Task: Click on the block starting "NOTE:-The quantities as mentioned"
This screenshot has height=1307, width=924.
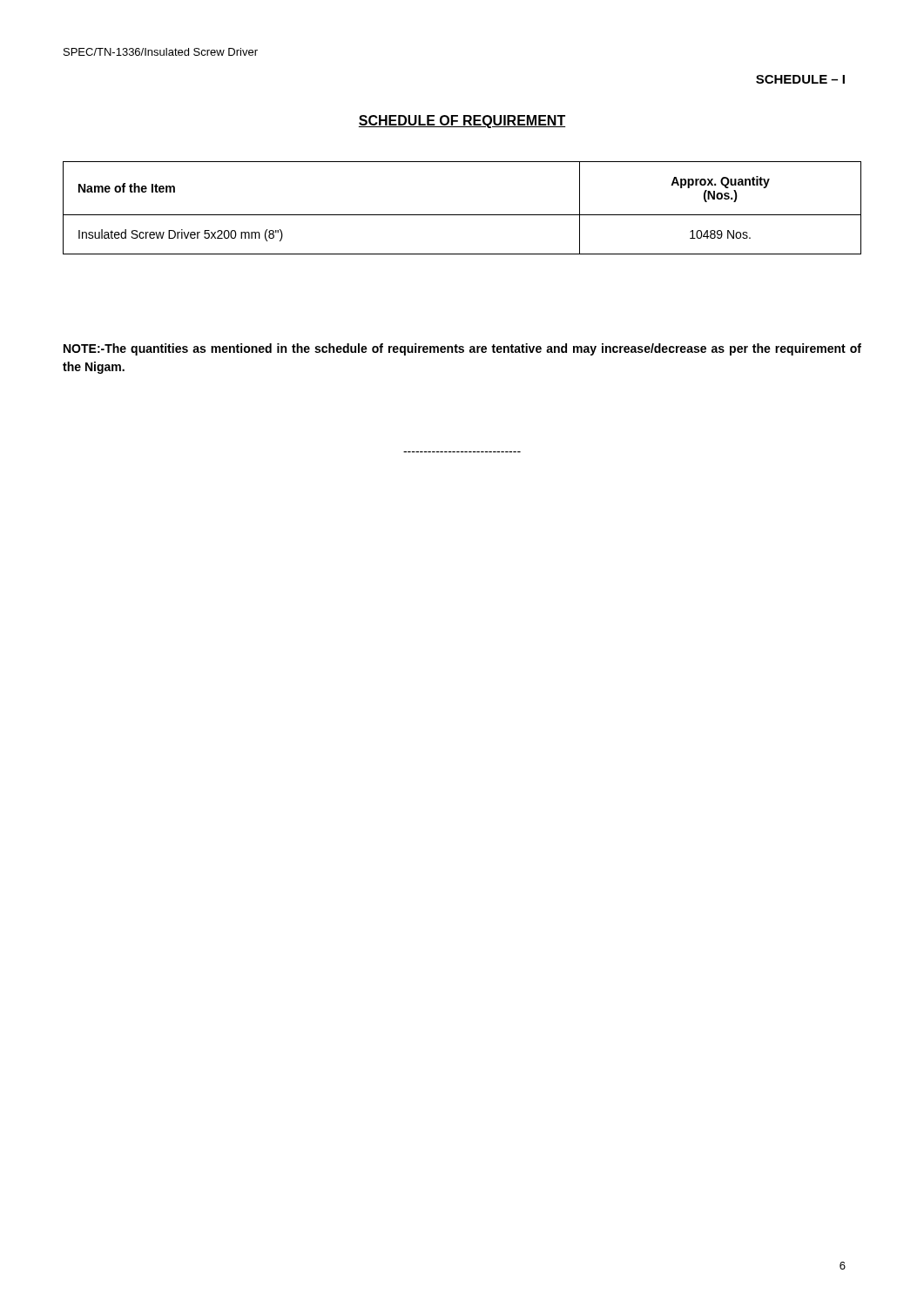Action: pyautogui.click(x=462, y=358)
